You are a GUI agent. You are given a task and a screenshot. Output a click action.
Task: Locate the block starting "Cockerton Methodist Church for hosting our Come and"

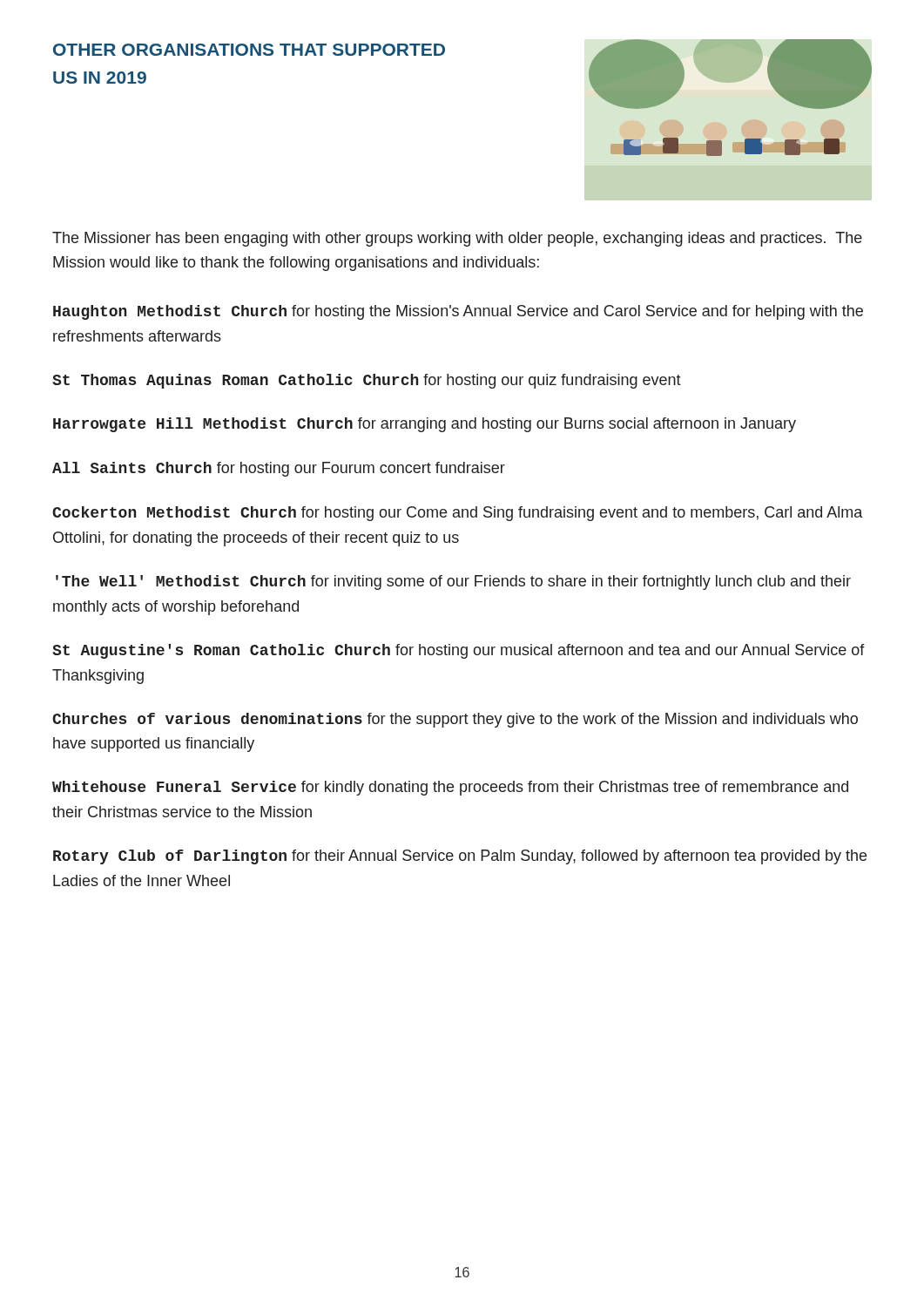click(x=457, y=525)
